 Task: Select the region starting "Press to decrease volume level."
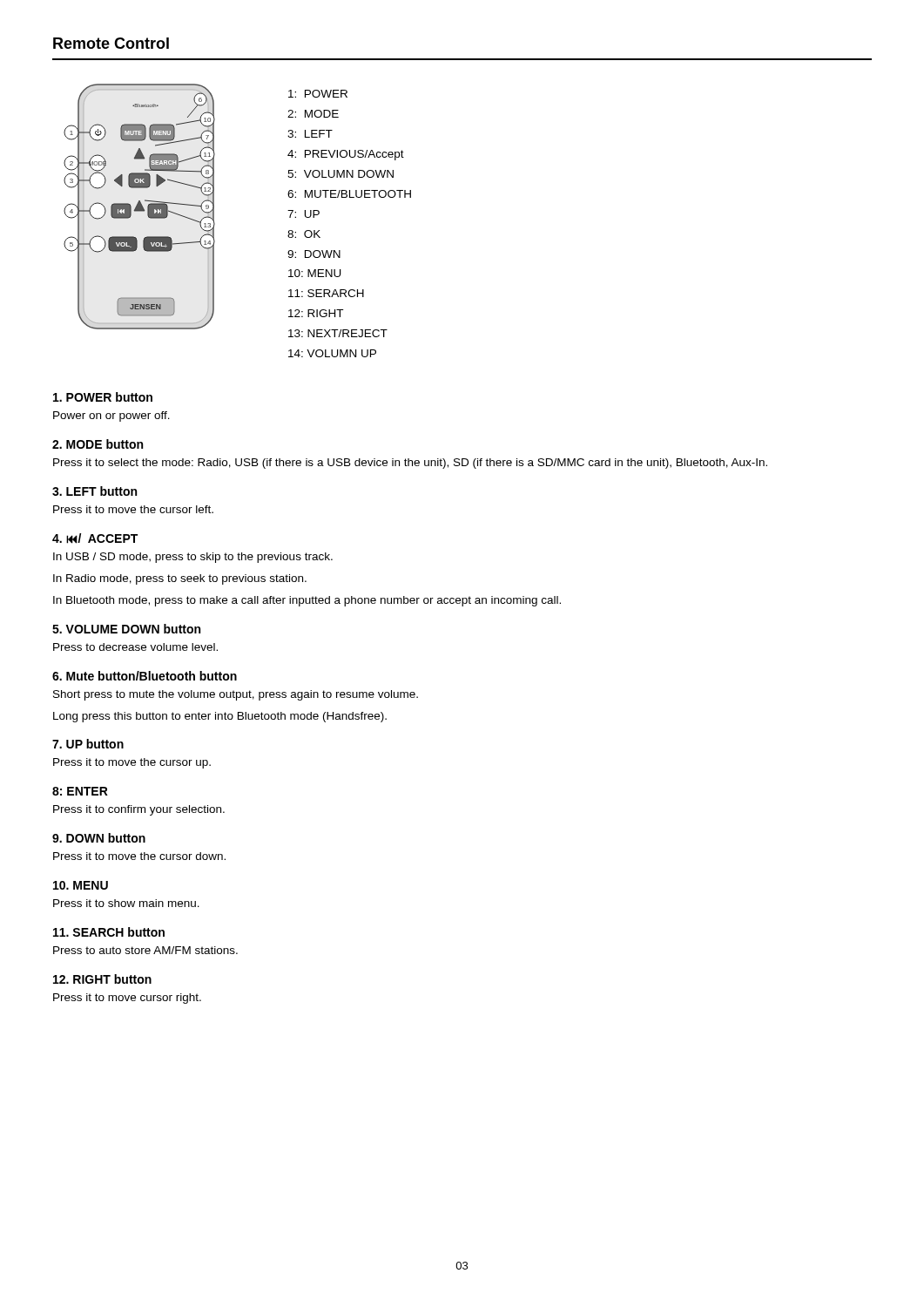[x=136, y=647]
